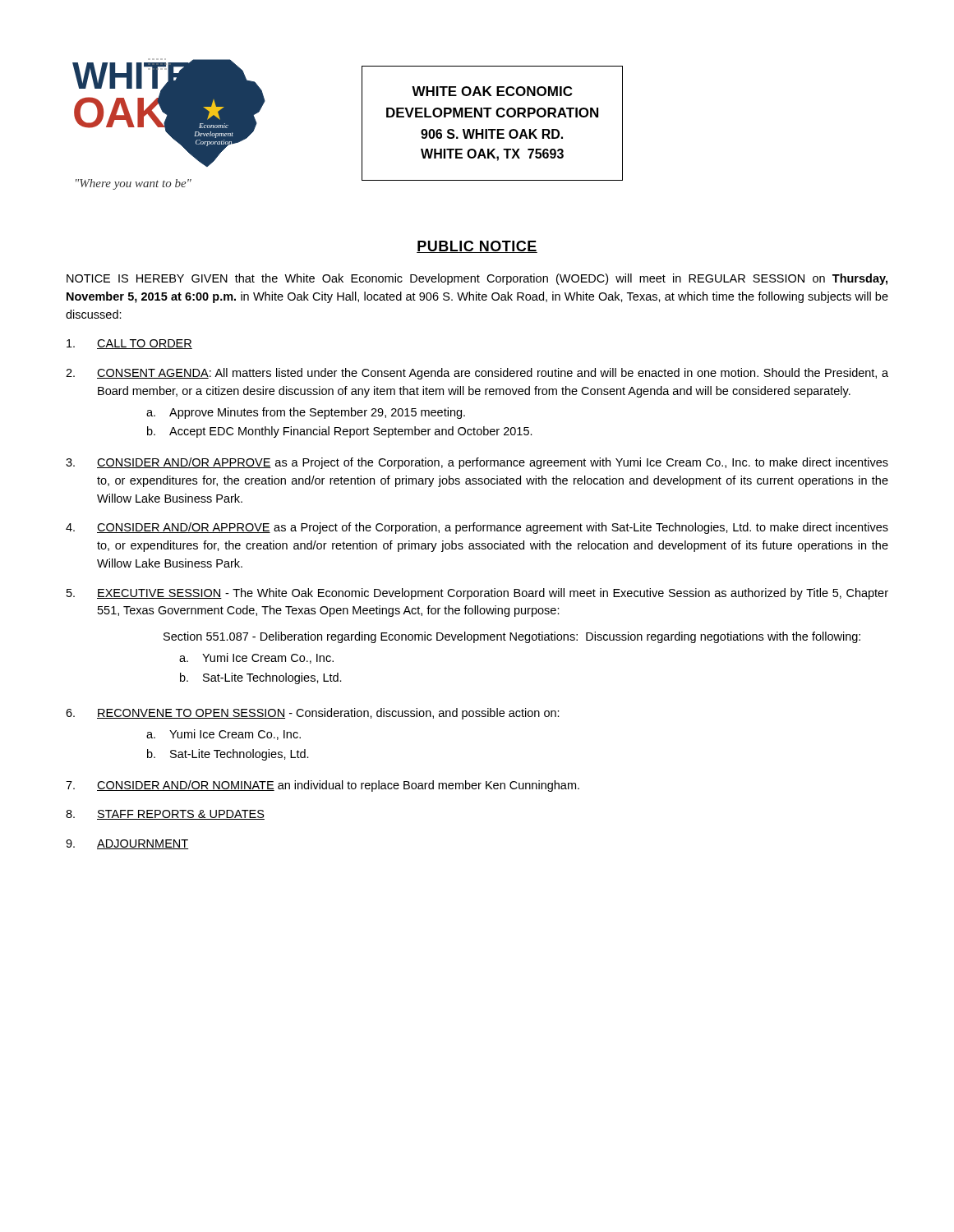Click on the list item containing "CALL TO ORDER"
954x1232 pixels.
click(129, 344)
